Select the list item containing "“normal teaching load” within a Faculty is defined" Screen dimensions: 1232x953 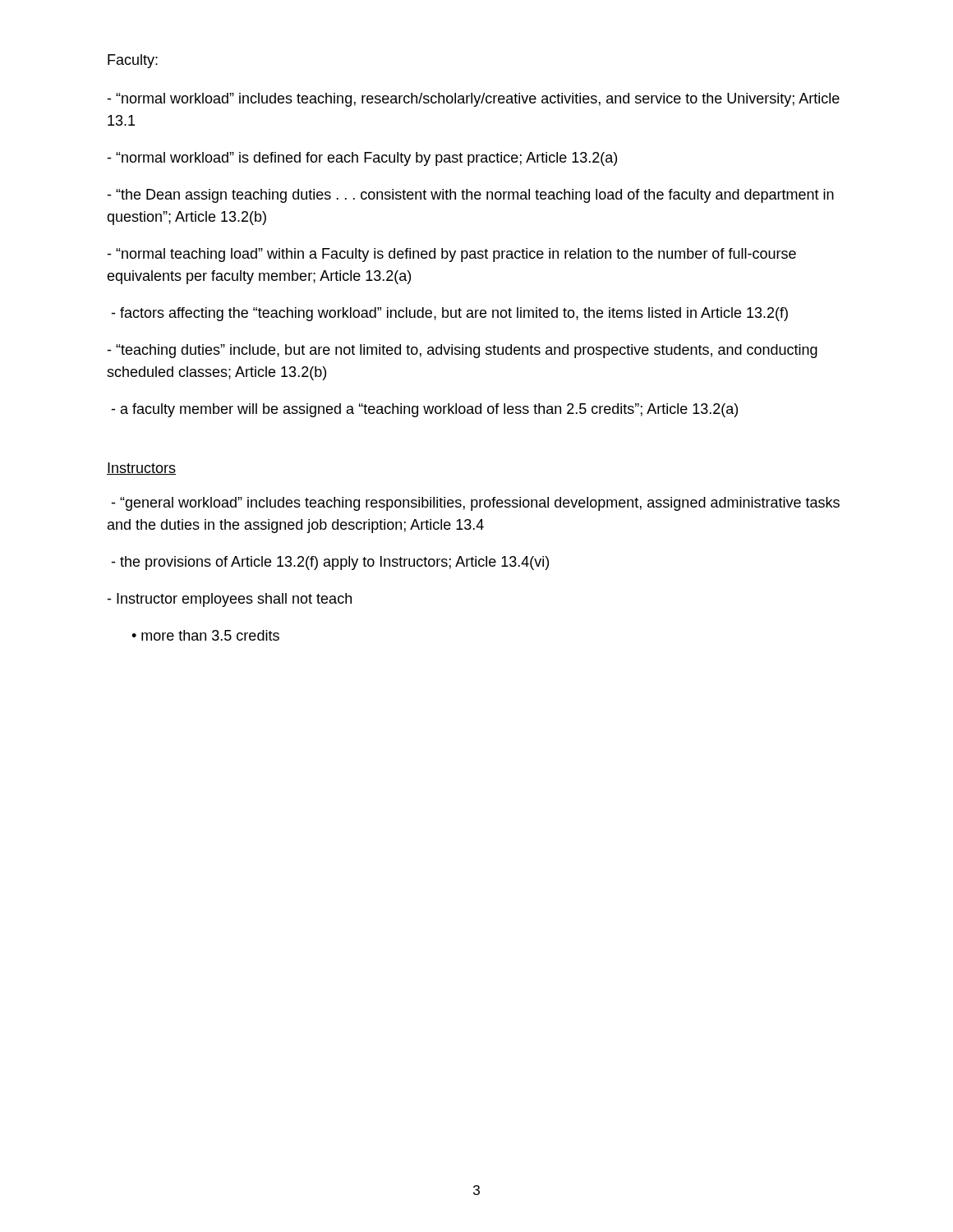452,265
